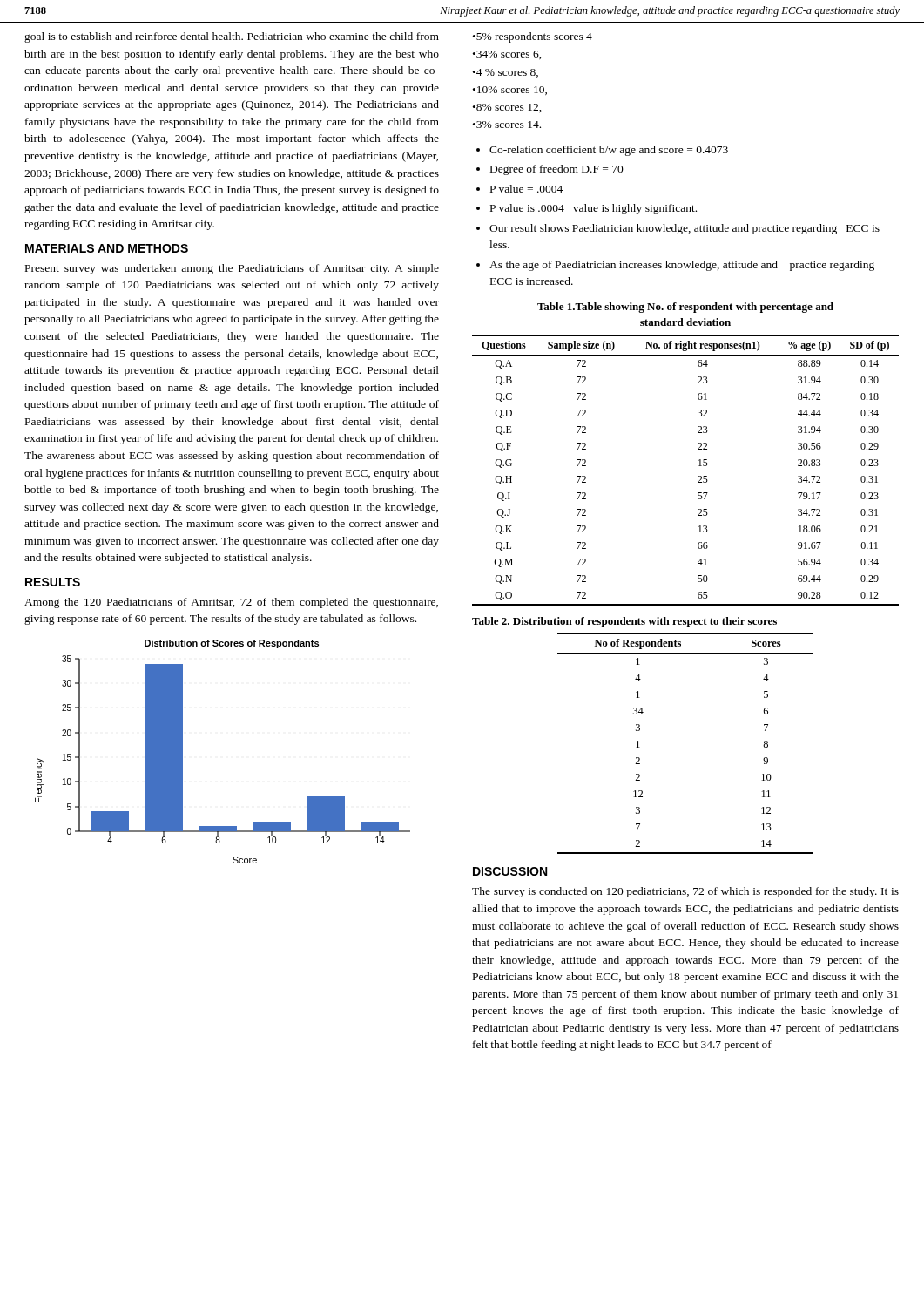The height and width of the screenshot is (1307, 924).
Task: Click on the text block starting "Table 2. Distribution of"
Action: pos(625,621)
